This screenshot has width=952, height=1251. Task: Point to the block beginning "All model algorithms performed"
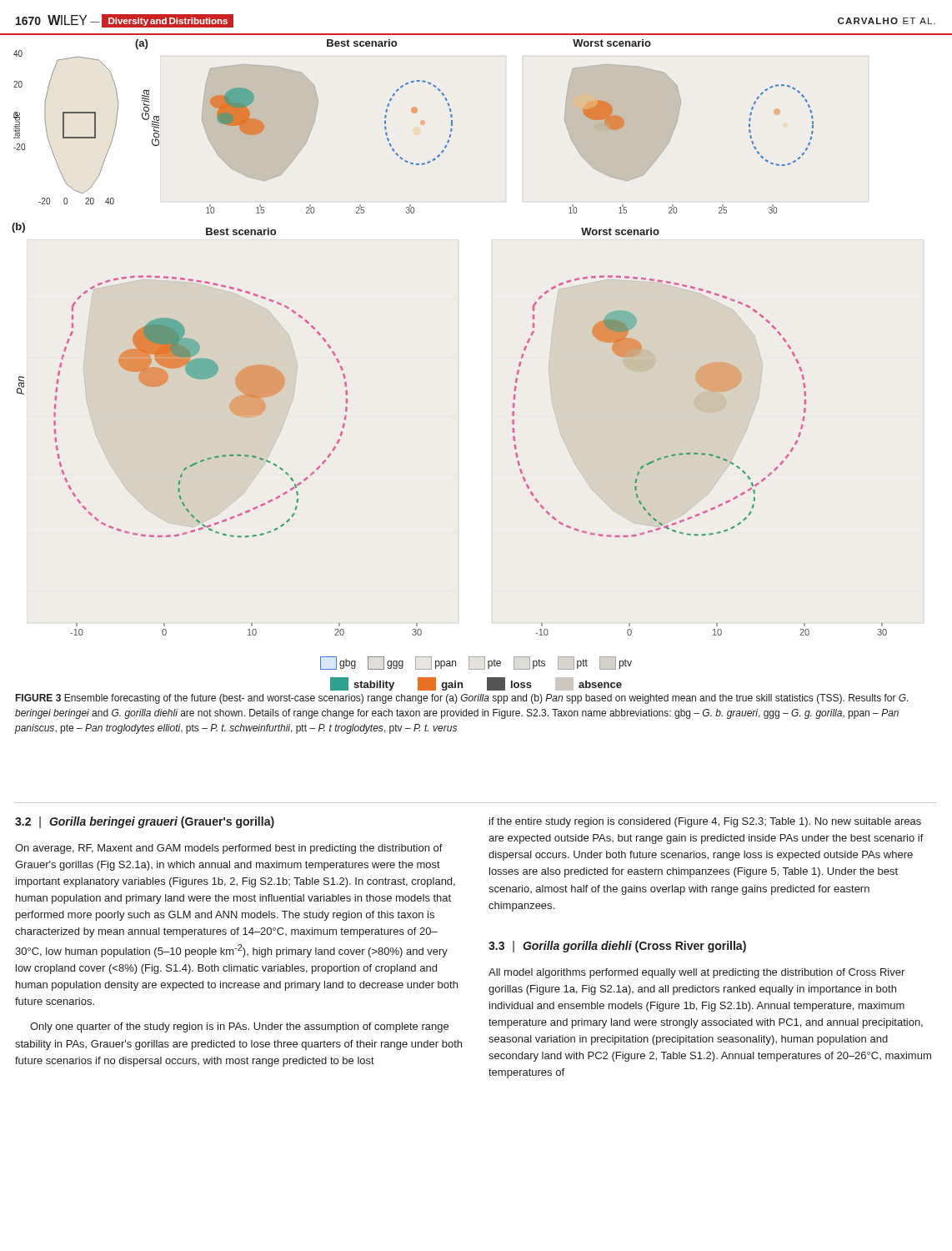(x=713, y=1023)
